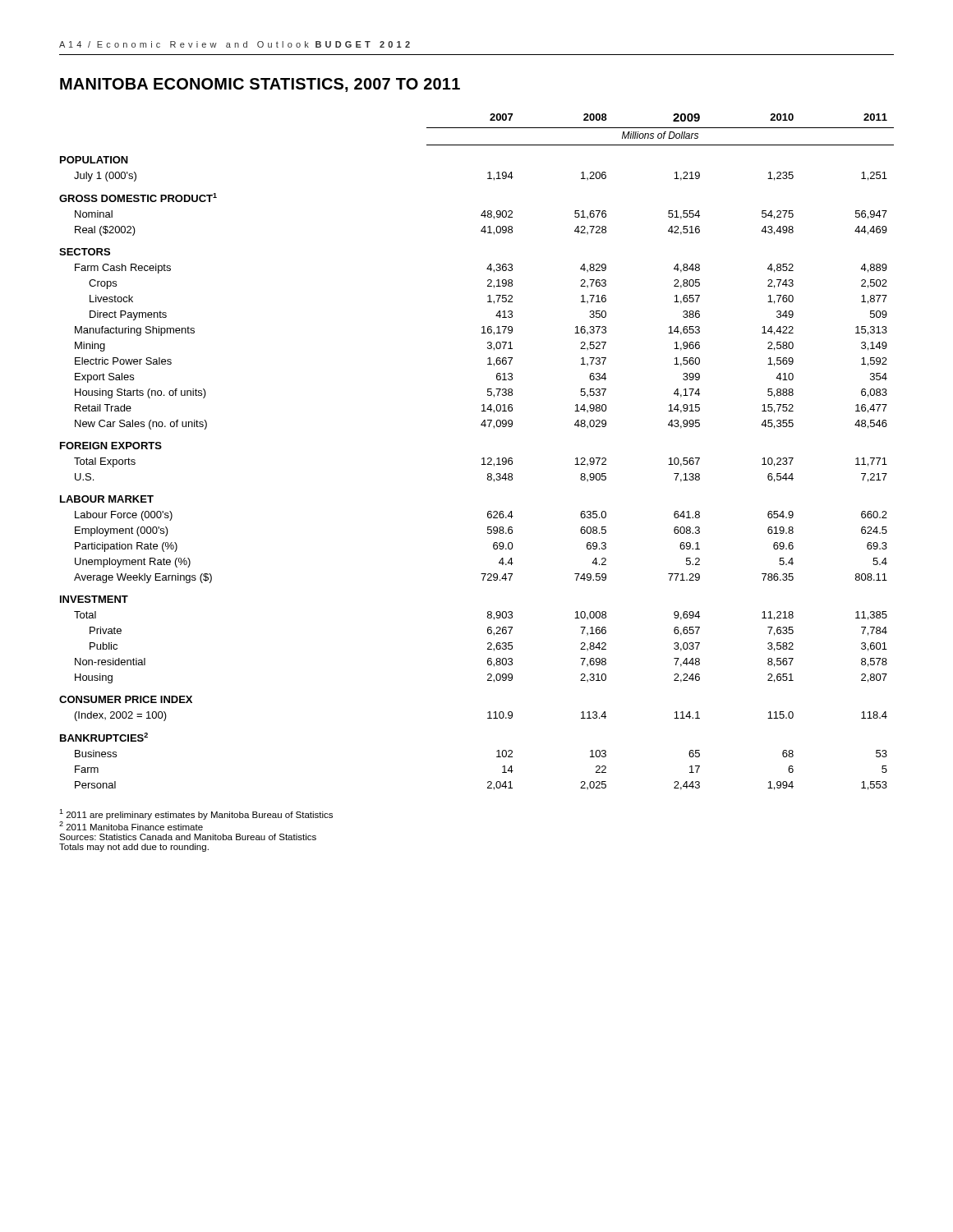
Task: Click on the passage starting "Totals may not add due to rounding."
Action: click(134, 847)
